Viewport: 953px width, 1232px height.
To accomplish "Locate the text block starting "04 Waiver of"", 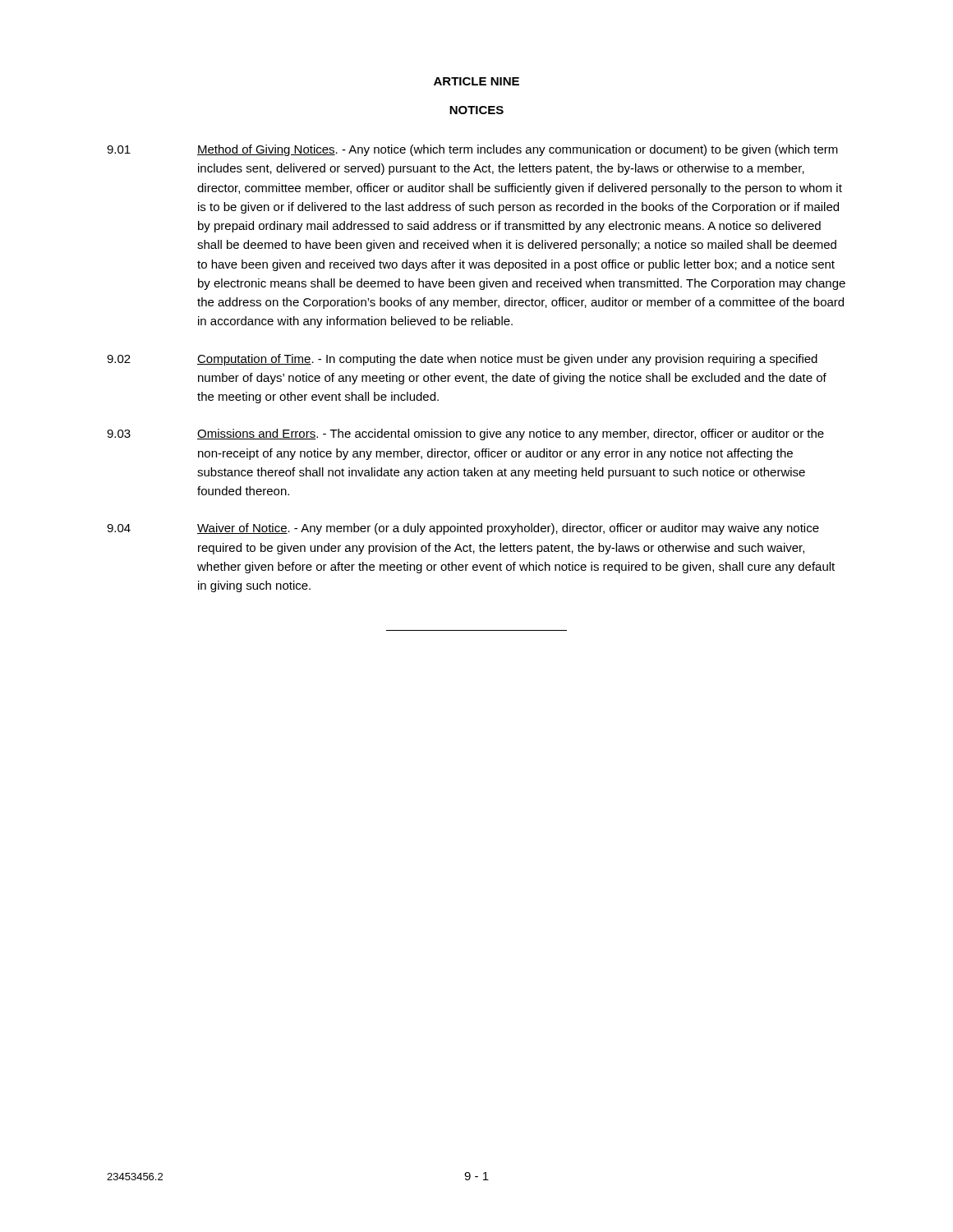I will 476,557.
